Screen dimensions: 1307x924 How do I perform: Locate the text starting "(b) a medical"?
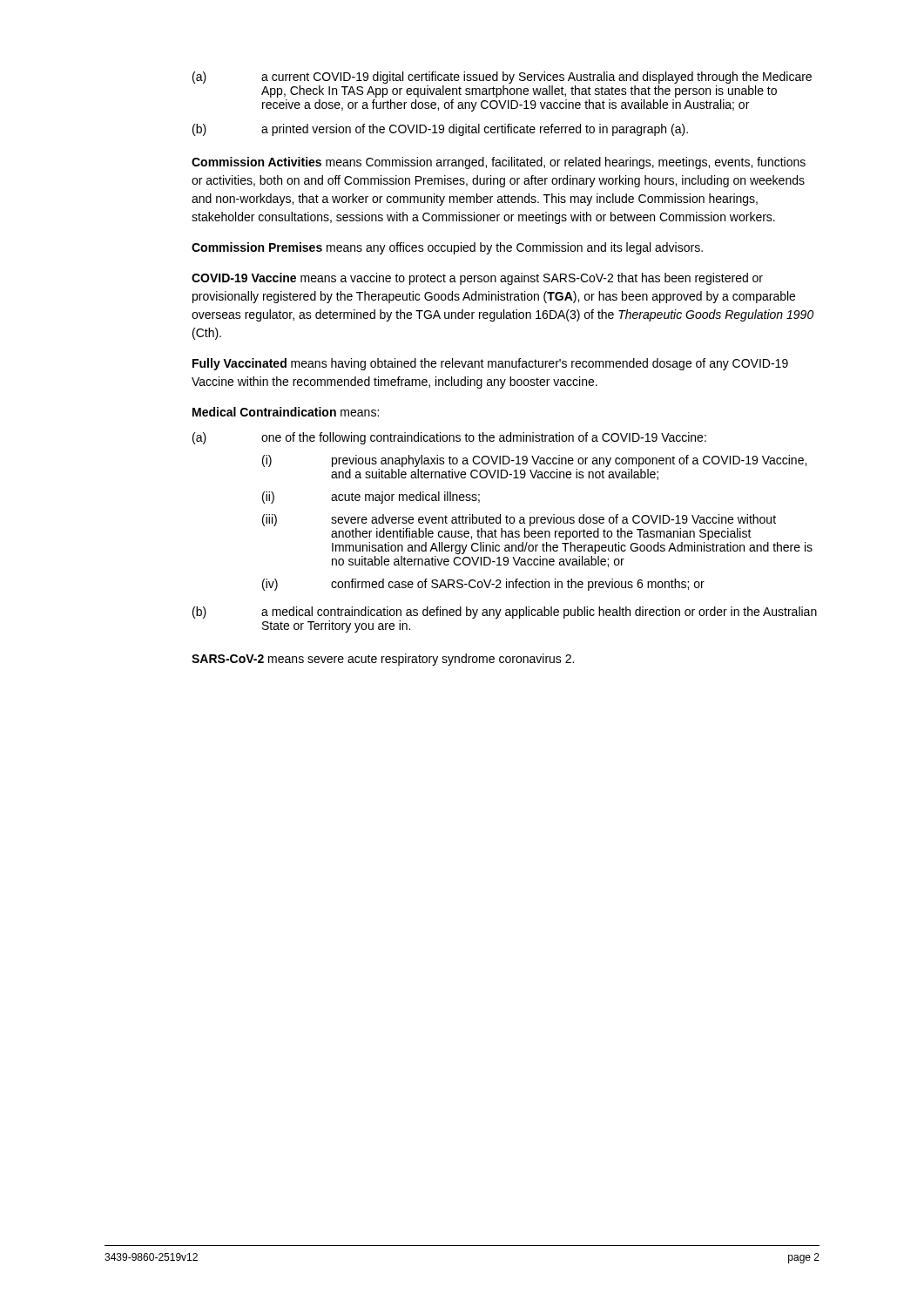[x=506, y=619]
